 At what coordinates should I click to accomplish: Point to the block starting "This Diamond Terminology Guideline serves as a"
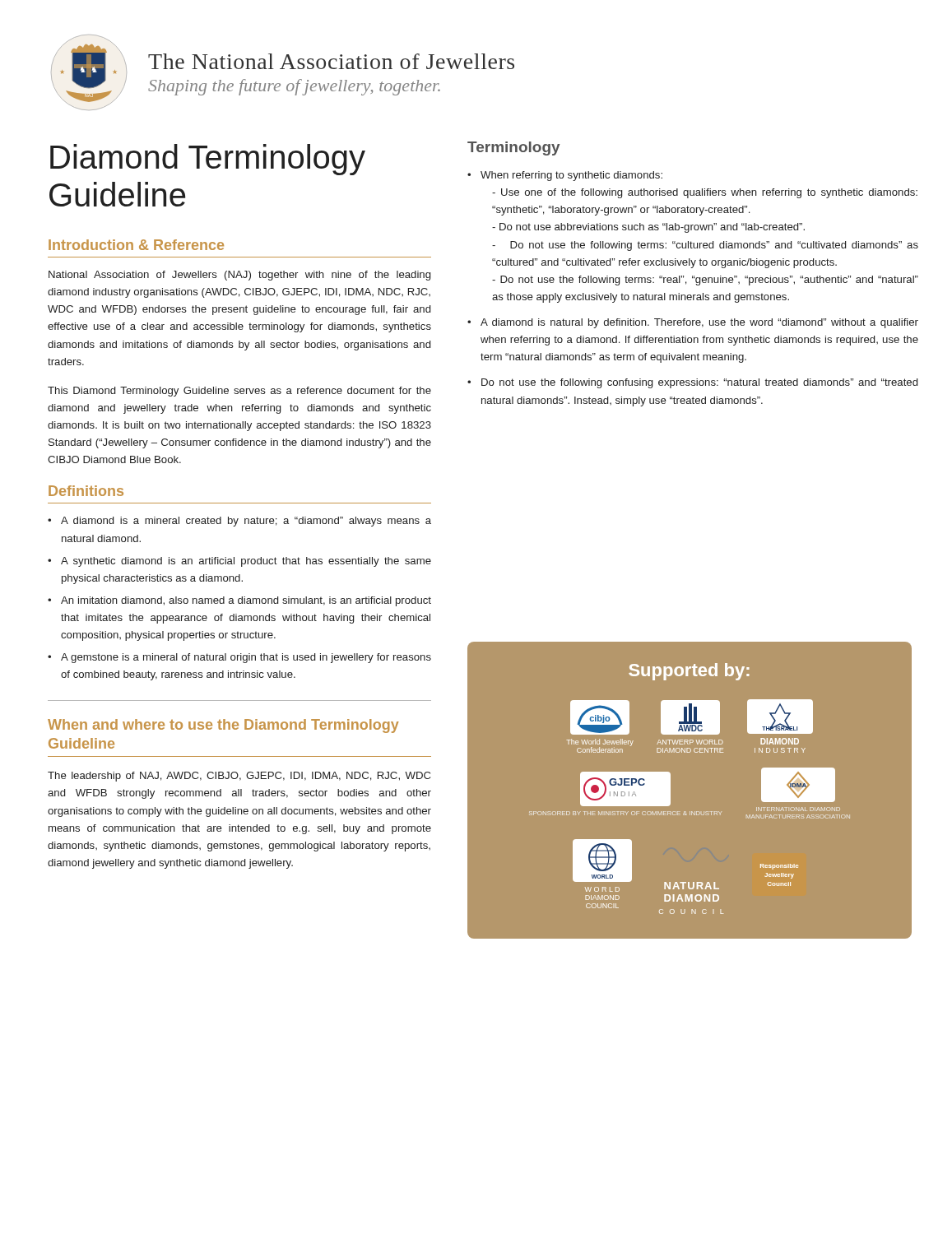tap(239, 425)
